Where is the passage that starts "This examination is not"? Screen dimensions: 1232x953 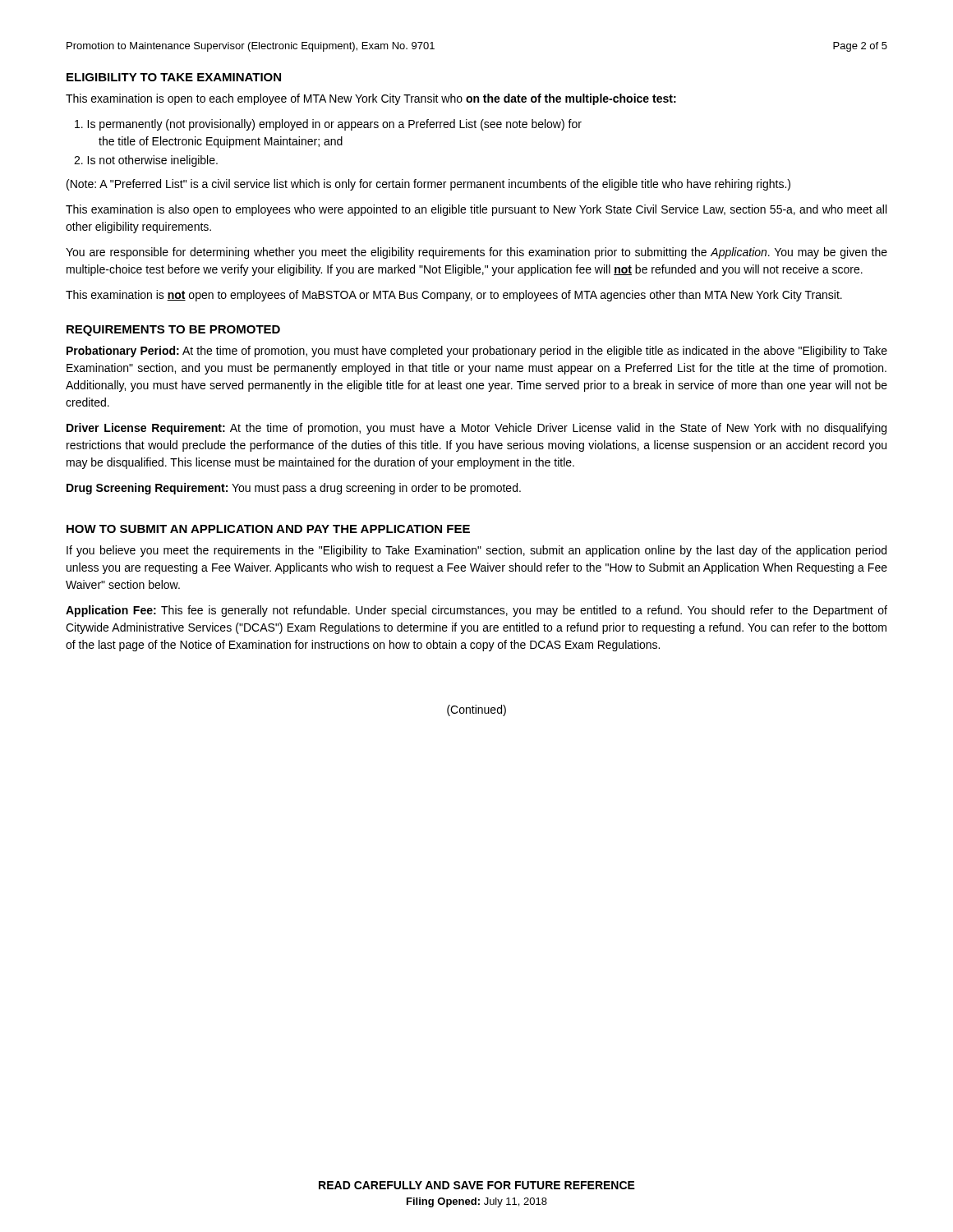click(454, 295)
